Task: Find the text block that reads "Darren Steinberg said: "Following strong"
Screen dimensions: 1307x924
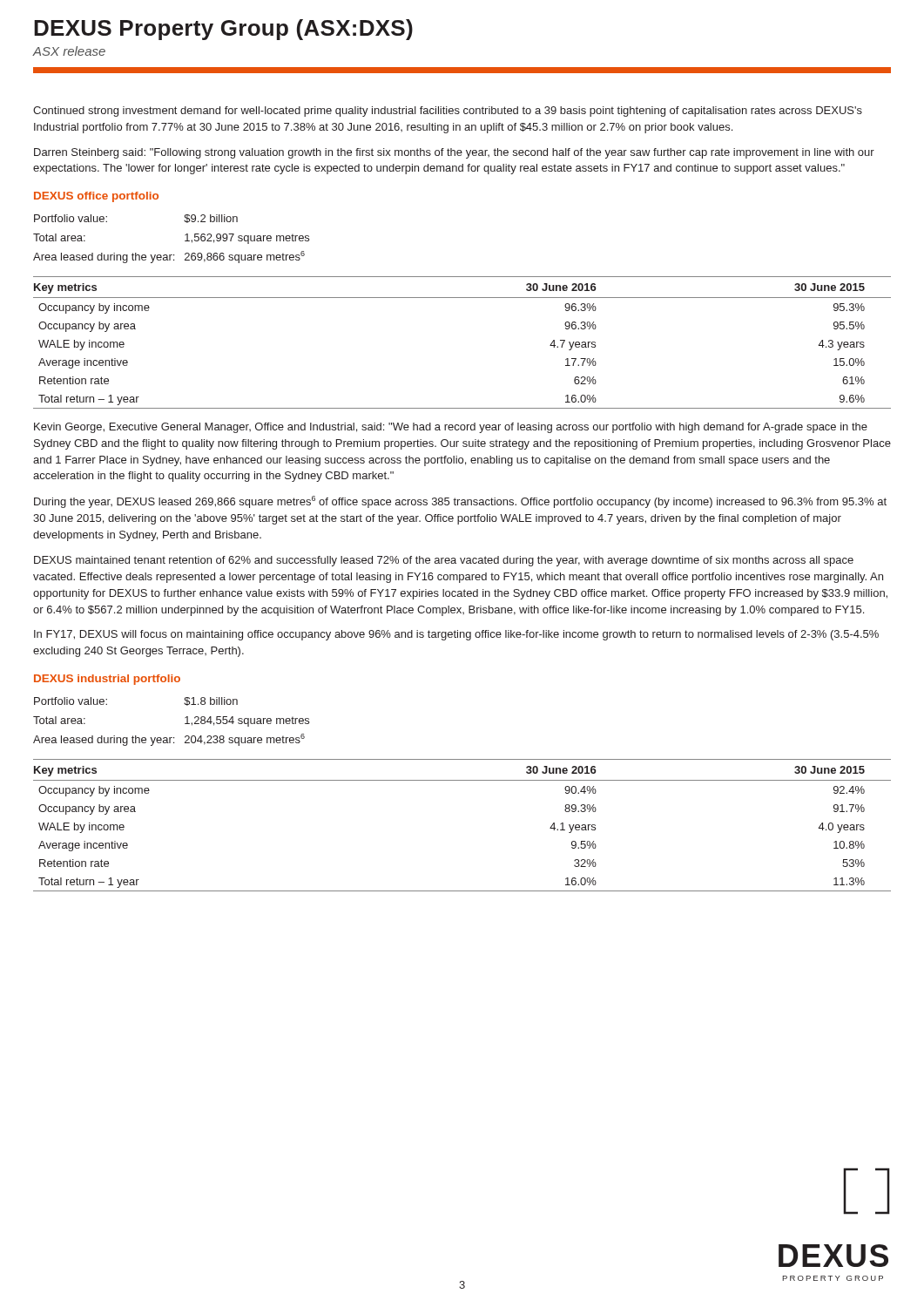Action: pos(454,160)
